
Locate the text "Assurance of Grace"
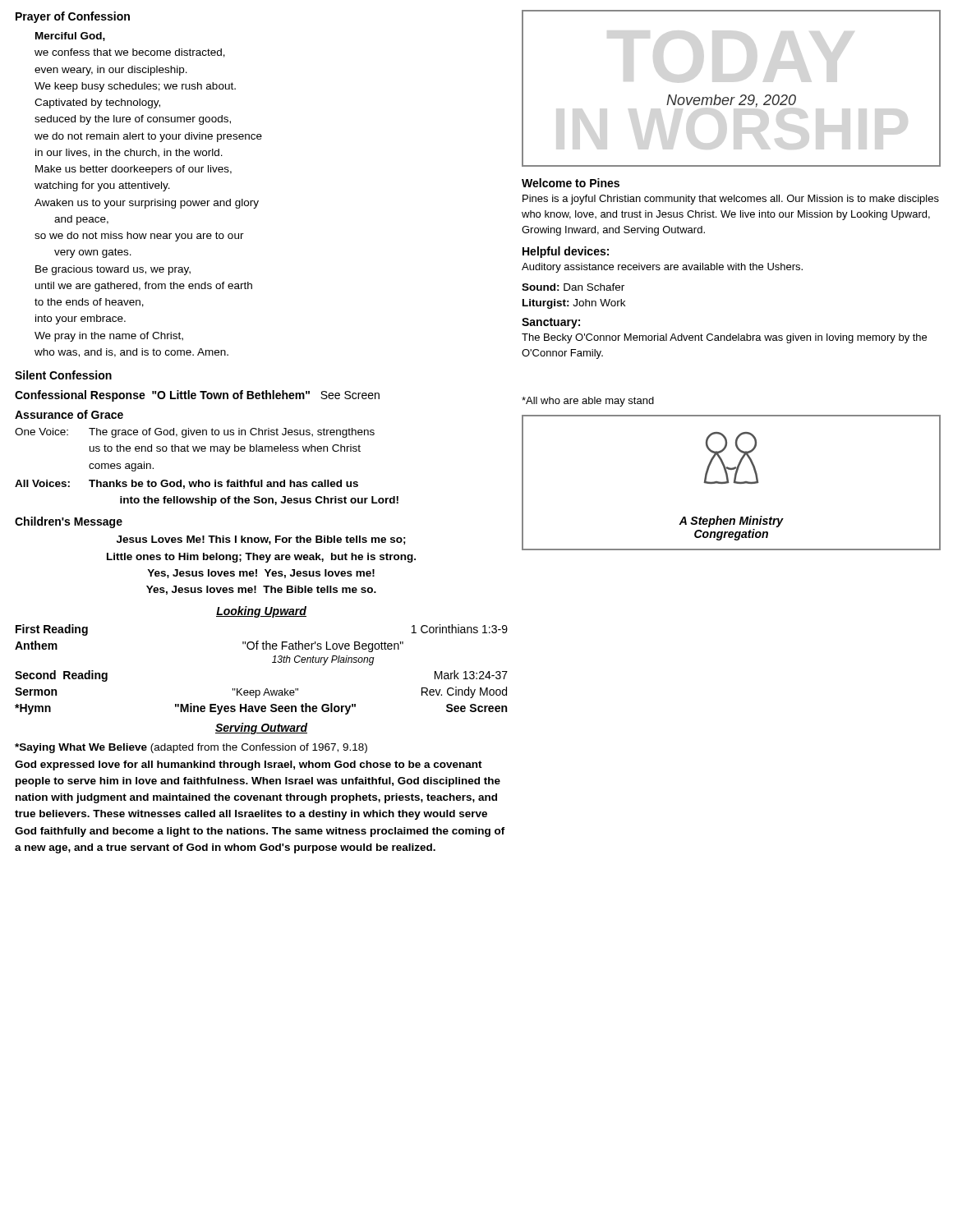69,415
